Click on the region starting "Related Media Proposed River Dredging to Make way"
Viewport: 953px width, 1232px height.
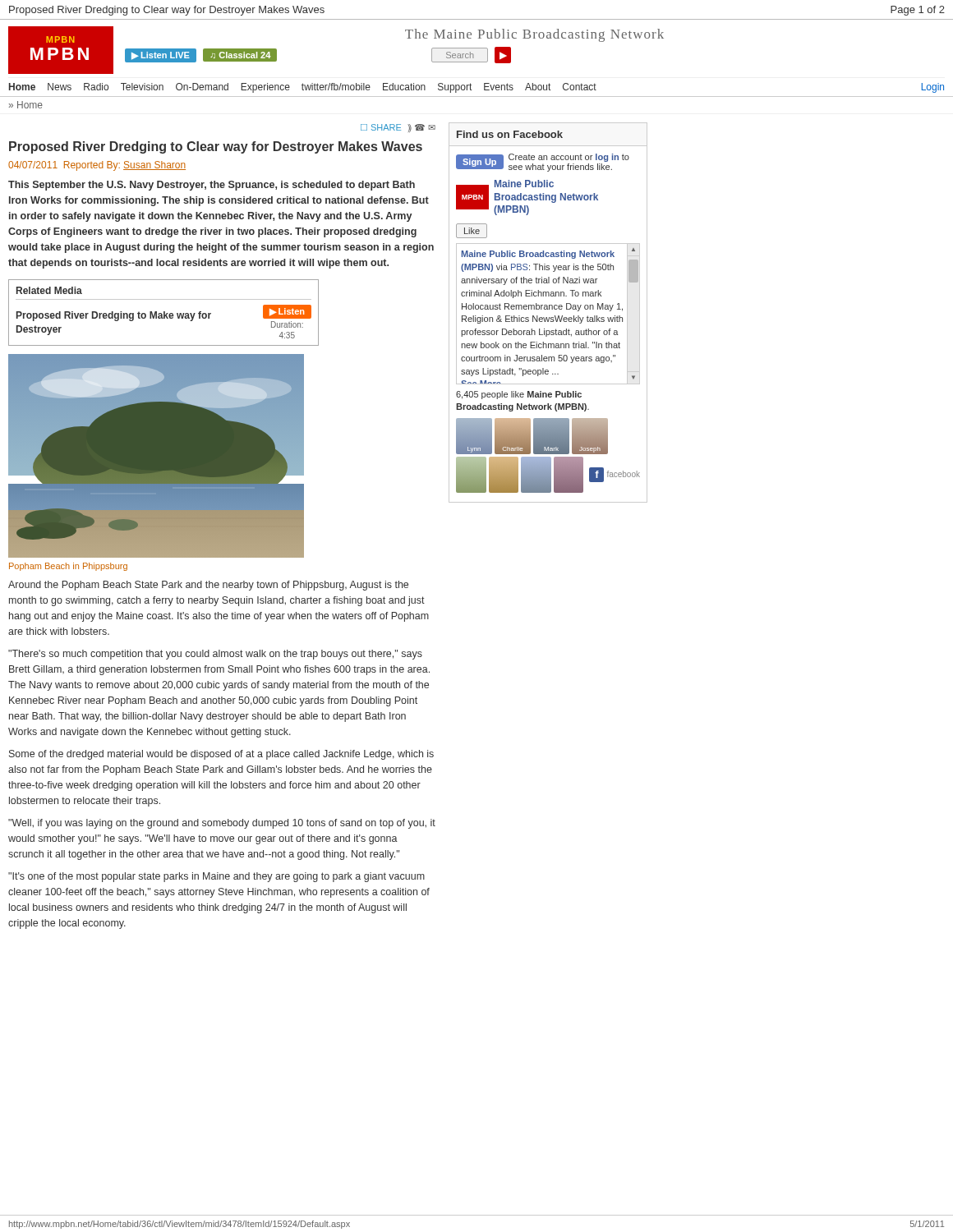163,312
